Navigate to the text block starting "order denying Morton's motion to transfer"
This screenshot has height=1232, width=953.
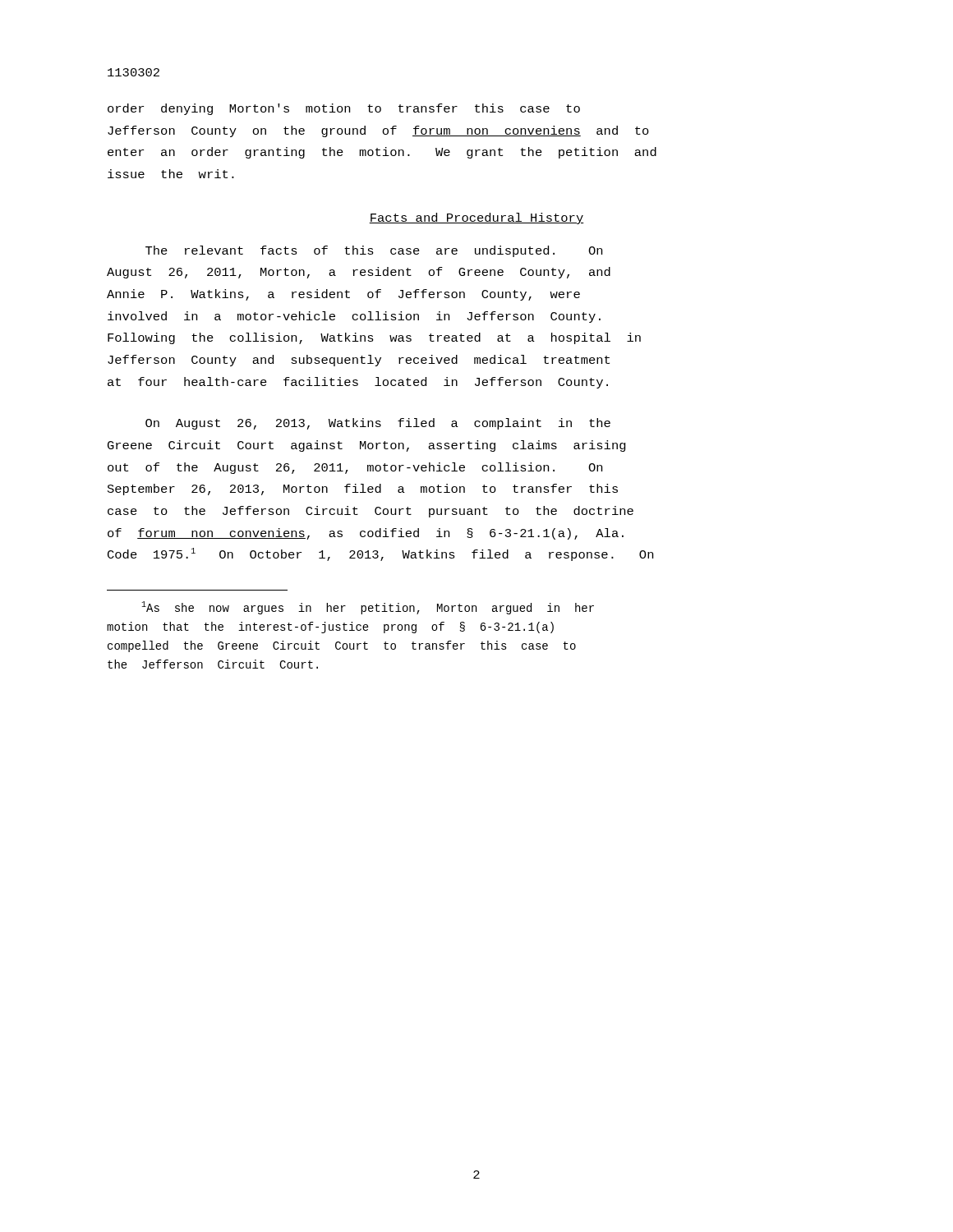click(382, 142)
